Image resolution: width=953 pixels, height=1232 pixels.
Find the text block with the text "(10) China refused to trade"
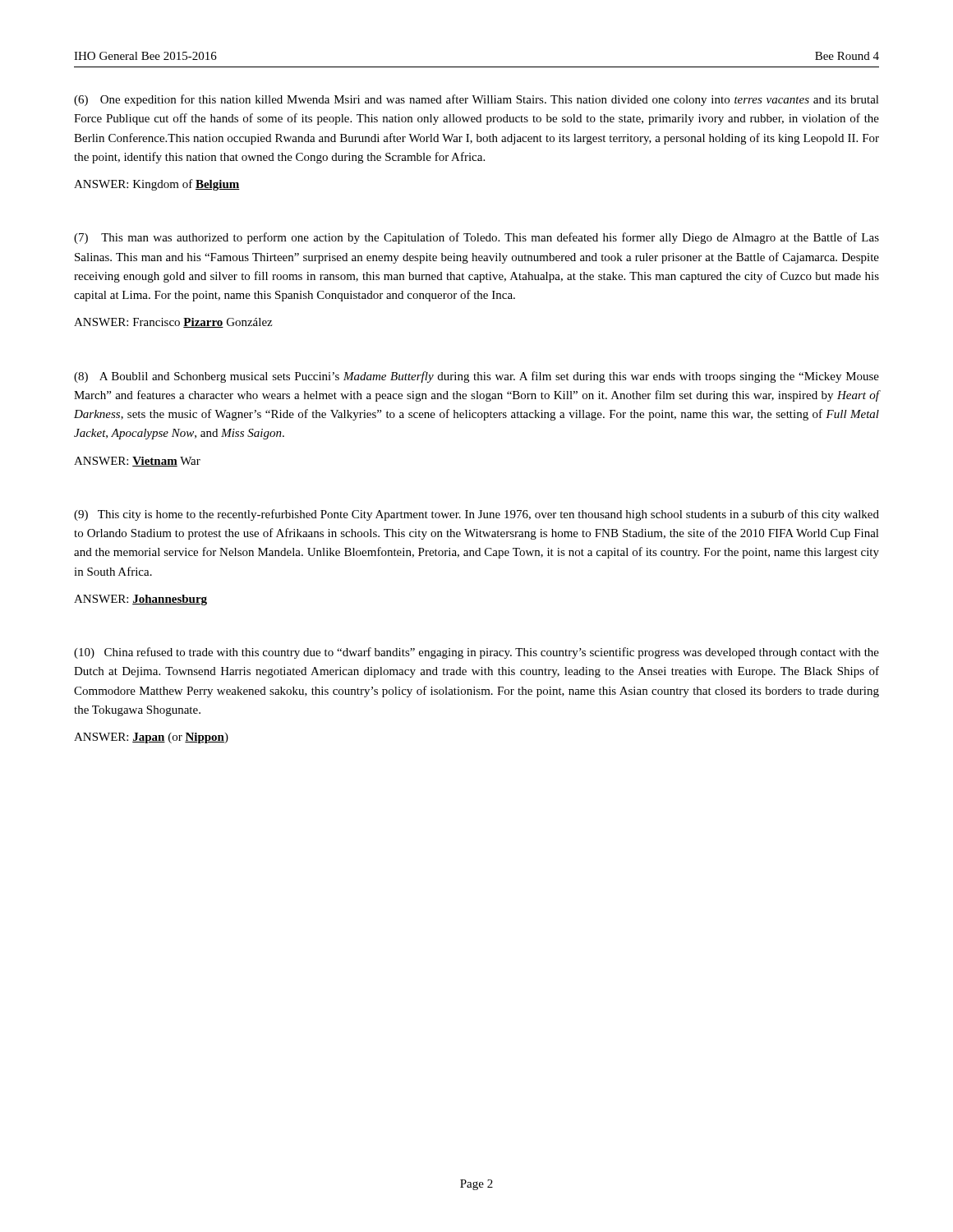476,681
